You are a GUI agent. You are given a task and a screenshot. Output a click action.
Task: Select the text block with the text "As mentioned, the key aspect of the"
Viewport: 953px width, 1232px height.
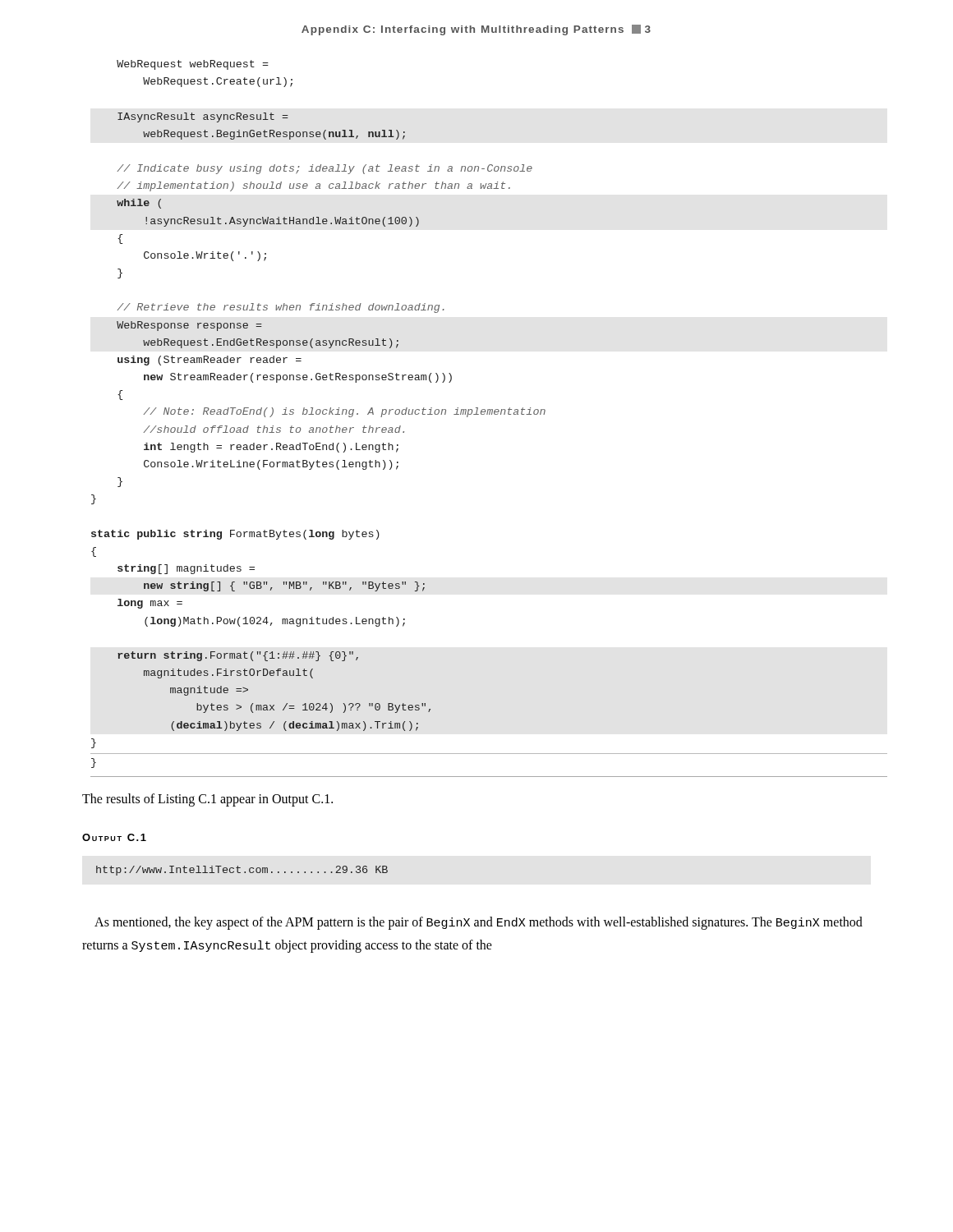point(472,934)
